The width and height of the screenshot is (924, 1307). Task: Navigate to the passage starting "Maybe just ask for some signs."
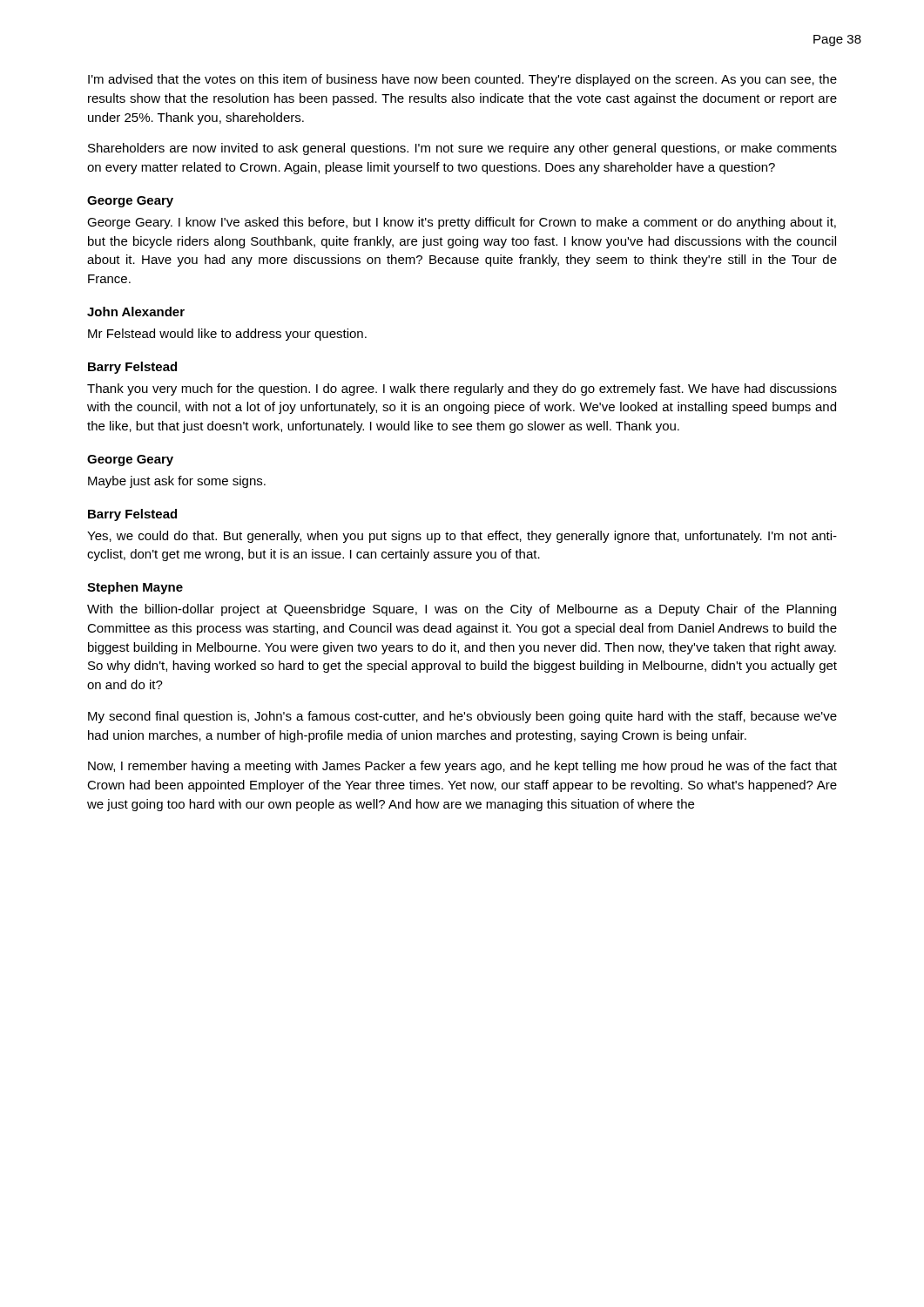[177, 480]
